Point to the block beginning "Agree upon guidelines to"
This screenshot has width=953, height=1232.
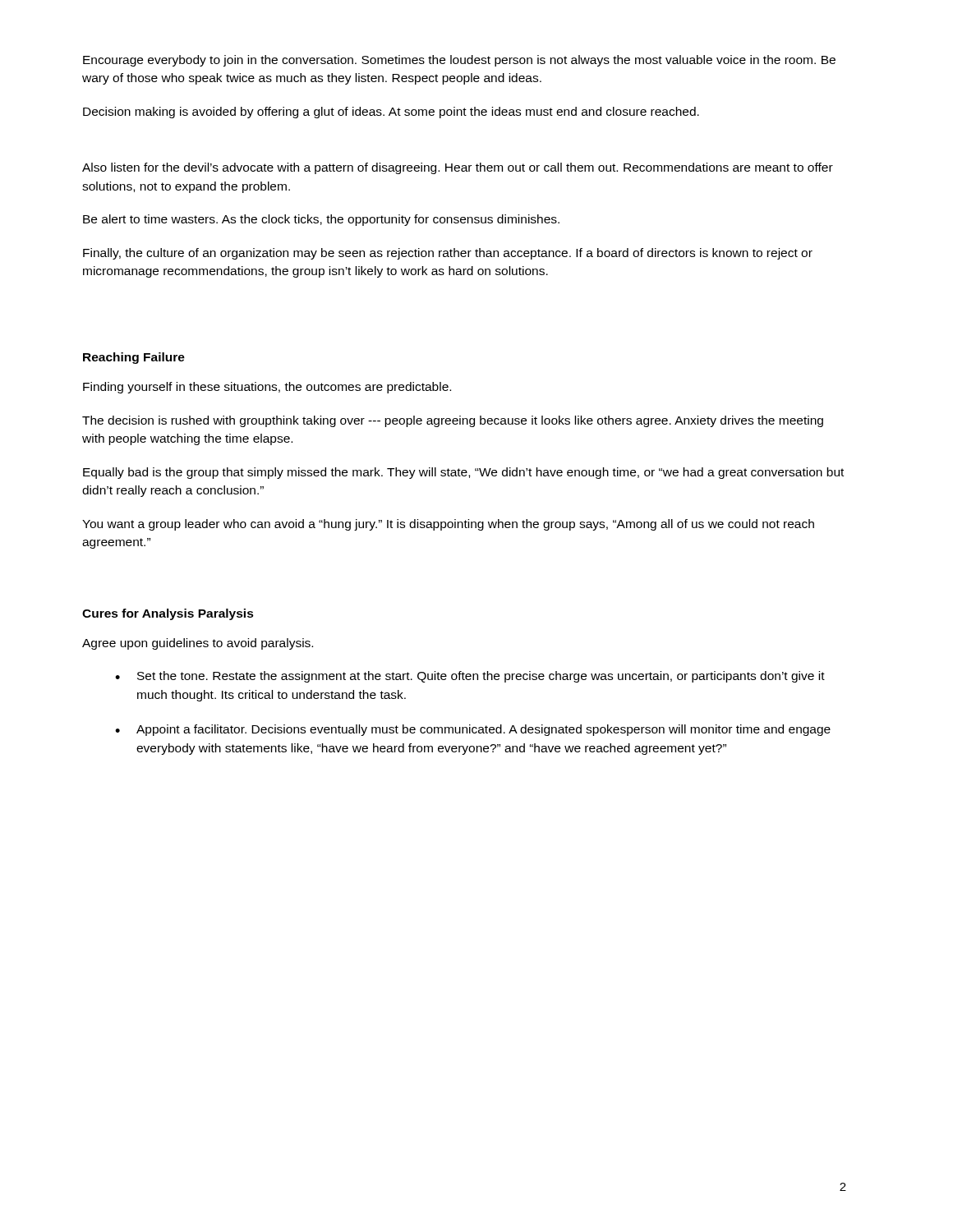(x=198, y=643)
